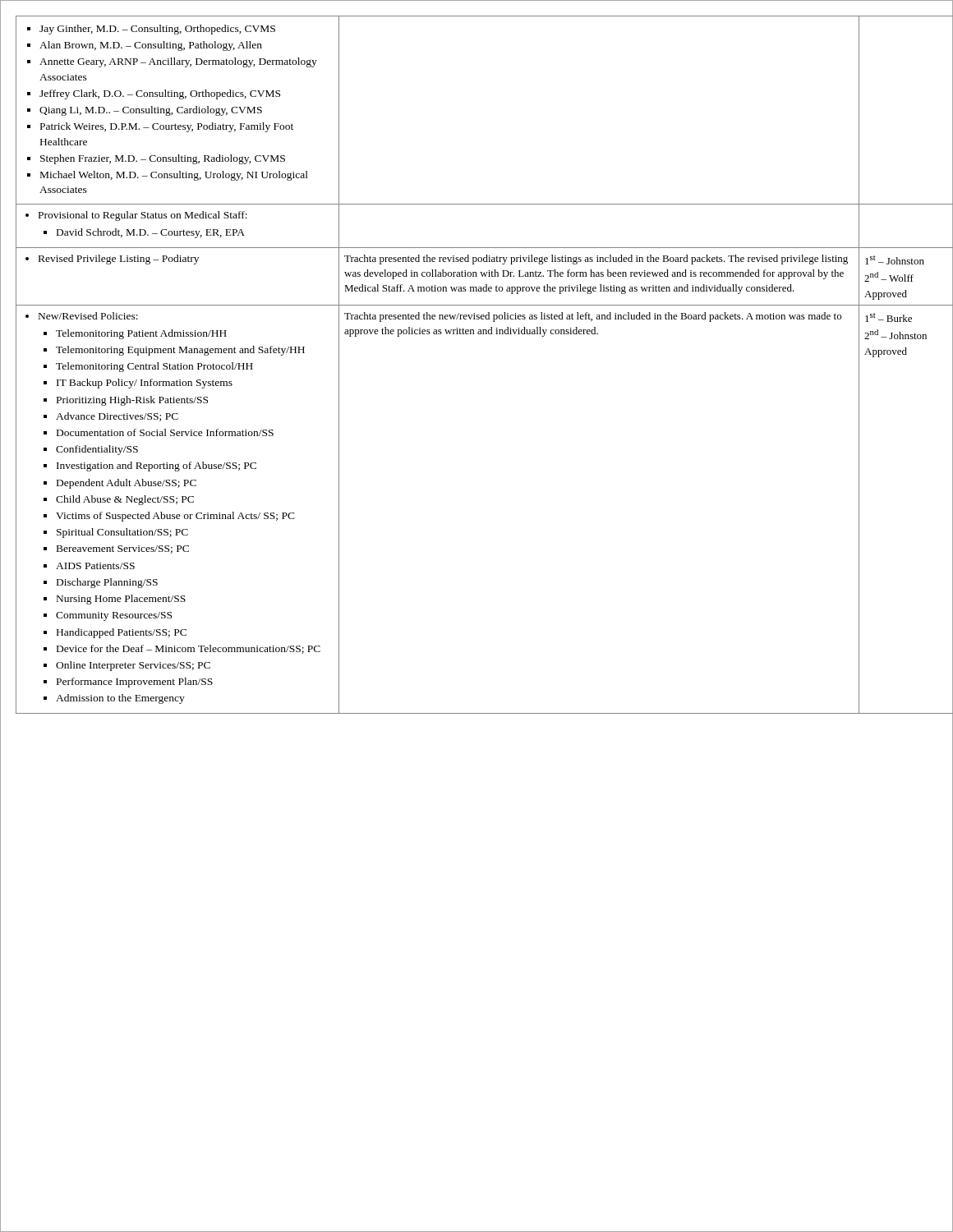The width and height of the screenshot is (953, 1232).
Task: Locate the block starting "1st – Johnston 2nd – Wolff Approved"
Action: pos(894,276)
